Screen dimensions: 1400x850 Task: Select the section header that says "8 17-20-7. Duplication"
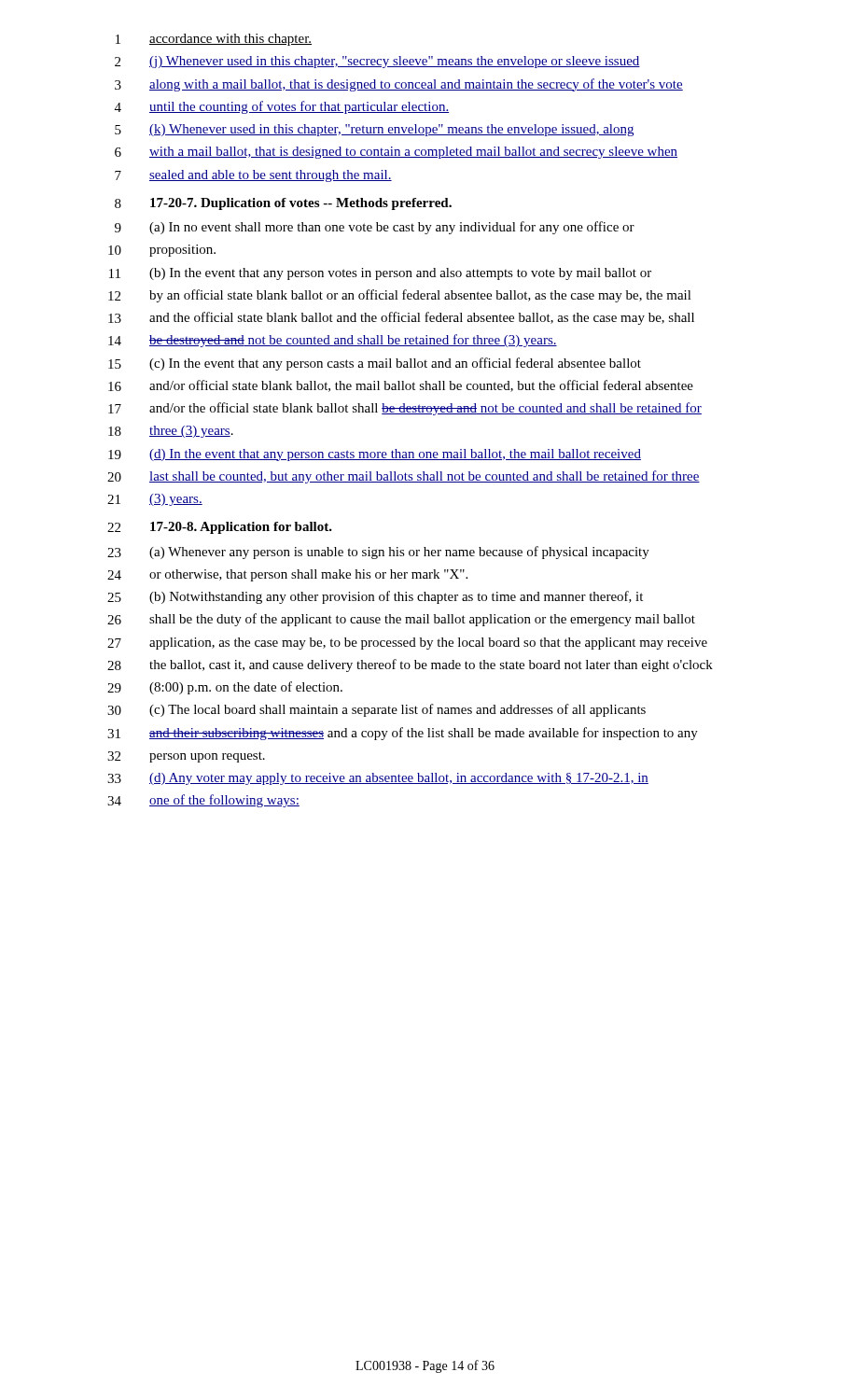pyautogui.click(x=434, y=203)
